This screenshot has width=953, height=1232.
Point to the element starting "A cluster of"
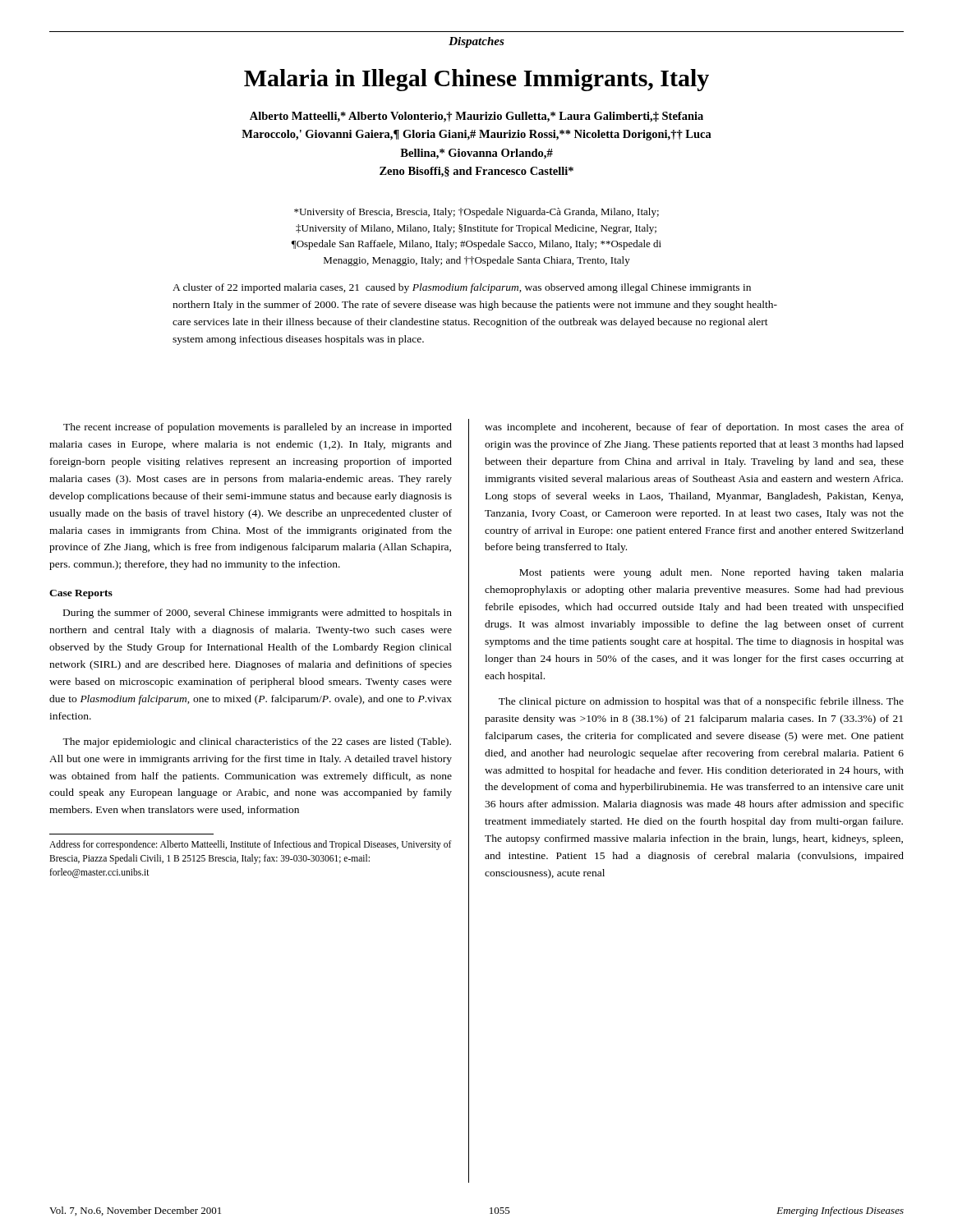(475, 313)
